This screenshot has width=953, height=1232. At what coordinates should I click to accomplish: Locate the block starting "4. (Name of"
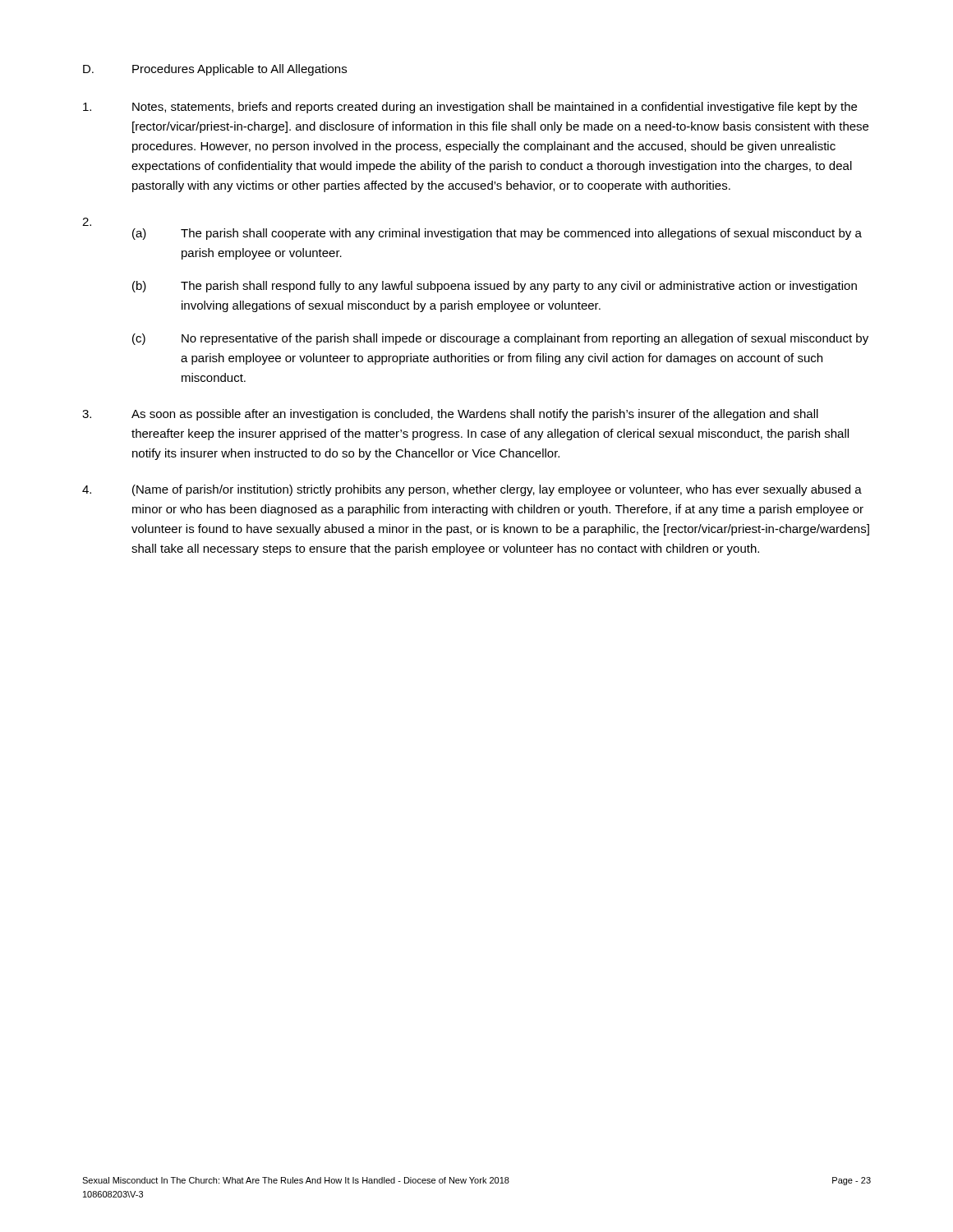point(476,519)
